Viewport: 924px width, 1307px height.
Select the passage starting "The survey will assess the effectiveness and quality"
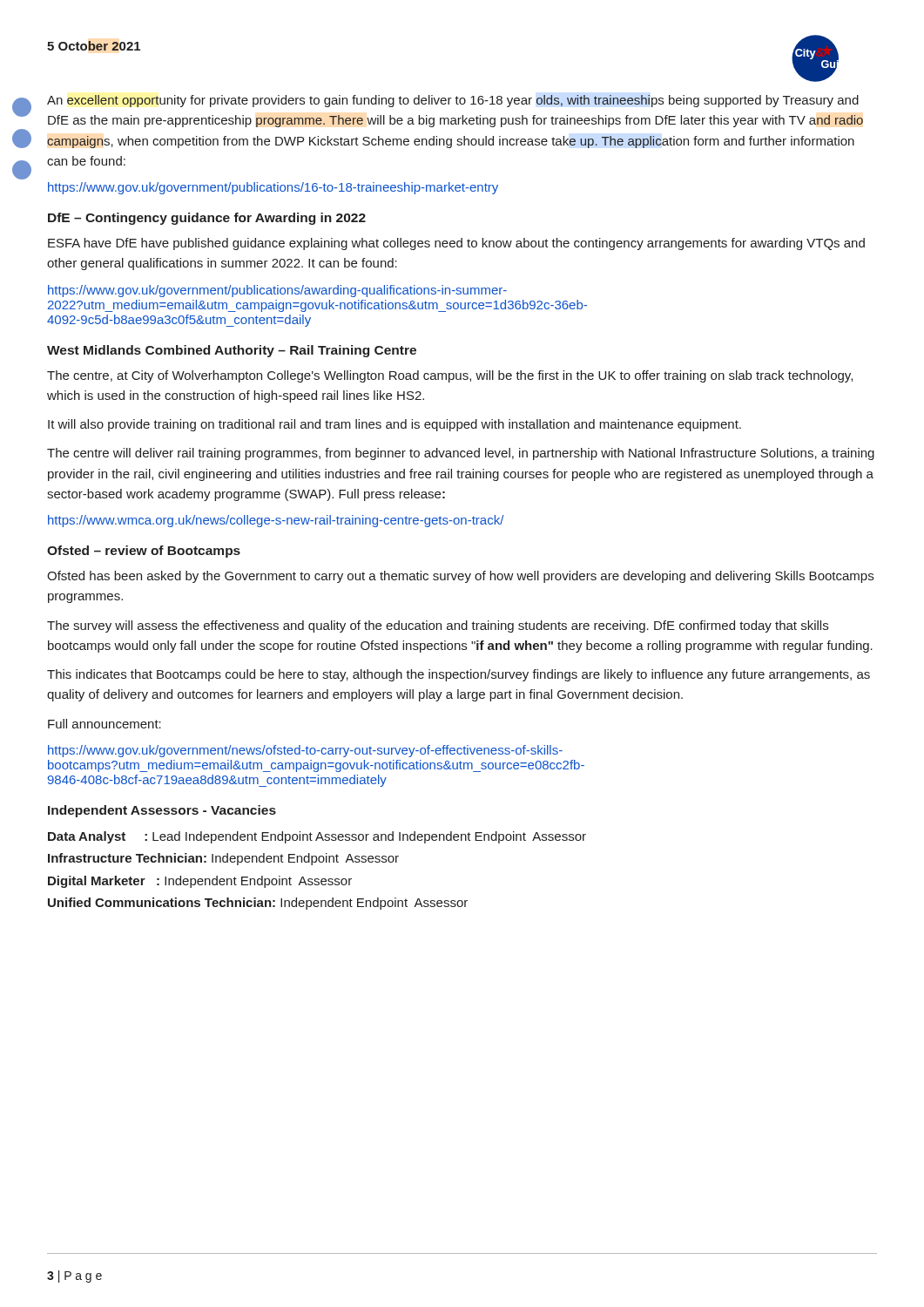click(460, 635)
